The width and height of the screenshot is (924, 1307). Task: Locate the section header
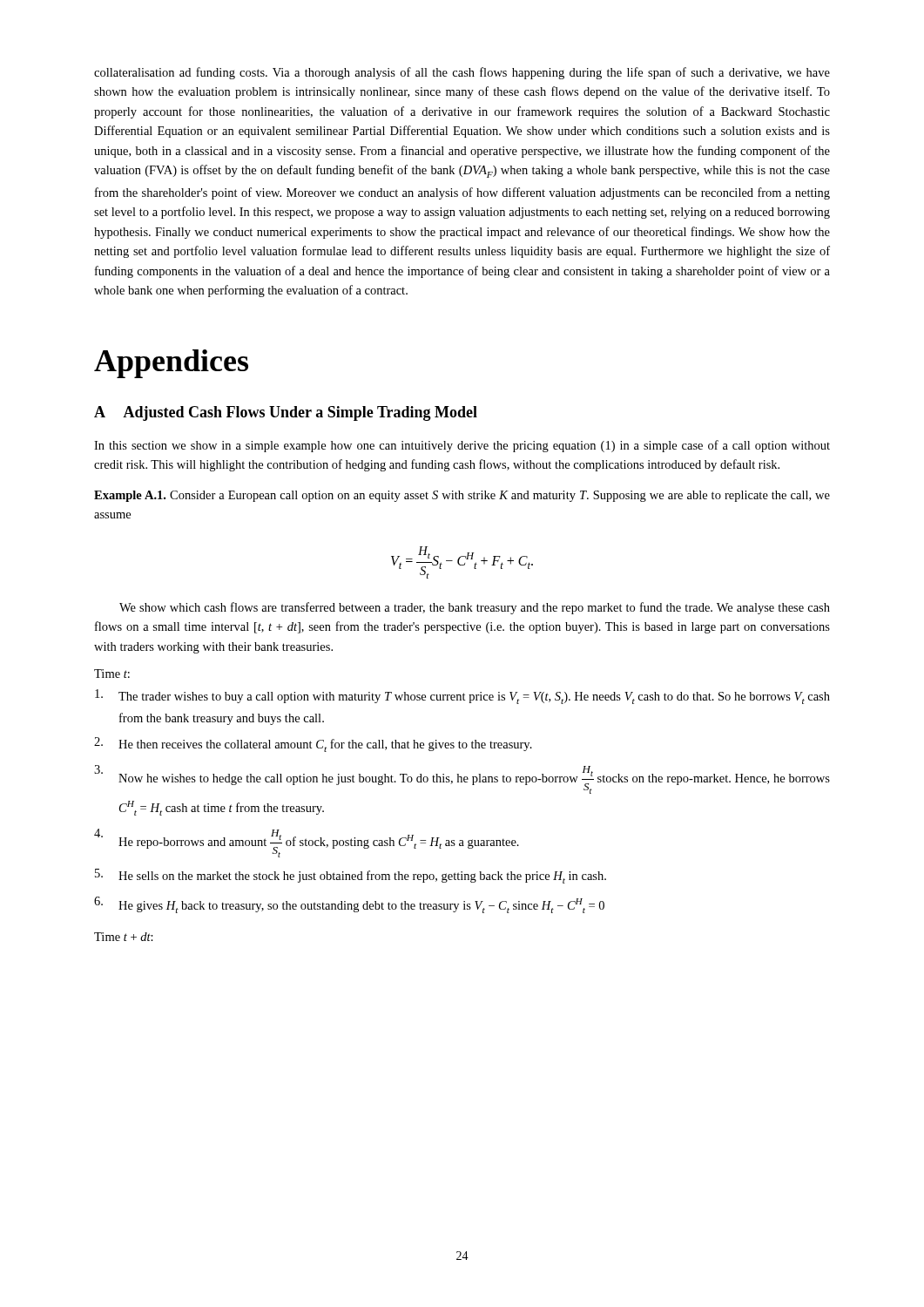pyautogui.click(x=286, y=412)
